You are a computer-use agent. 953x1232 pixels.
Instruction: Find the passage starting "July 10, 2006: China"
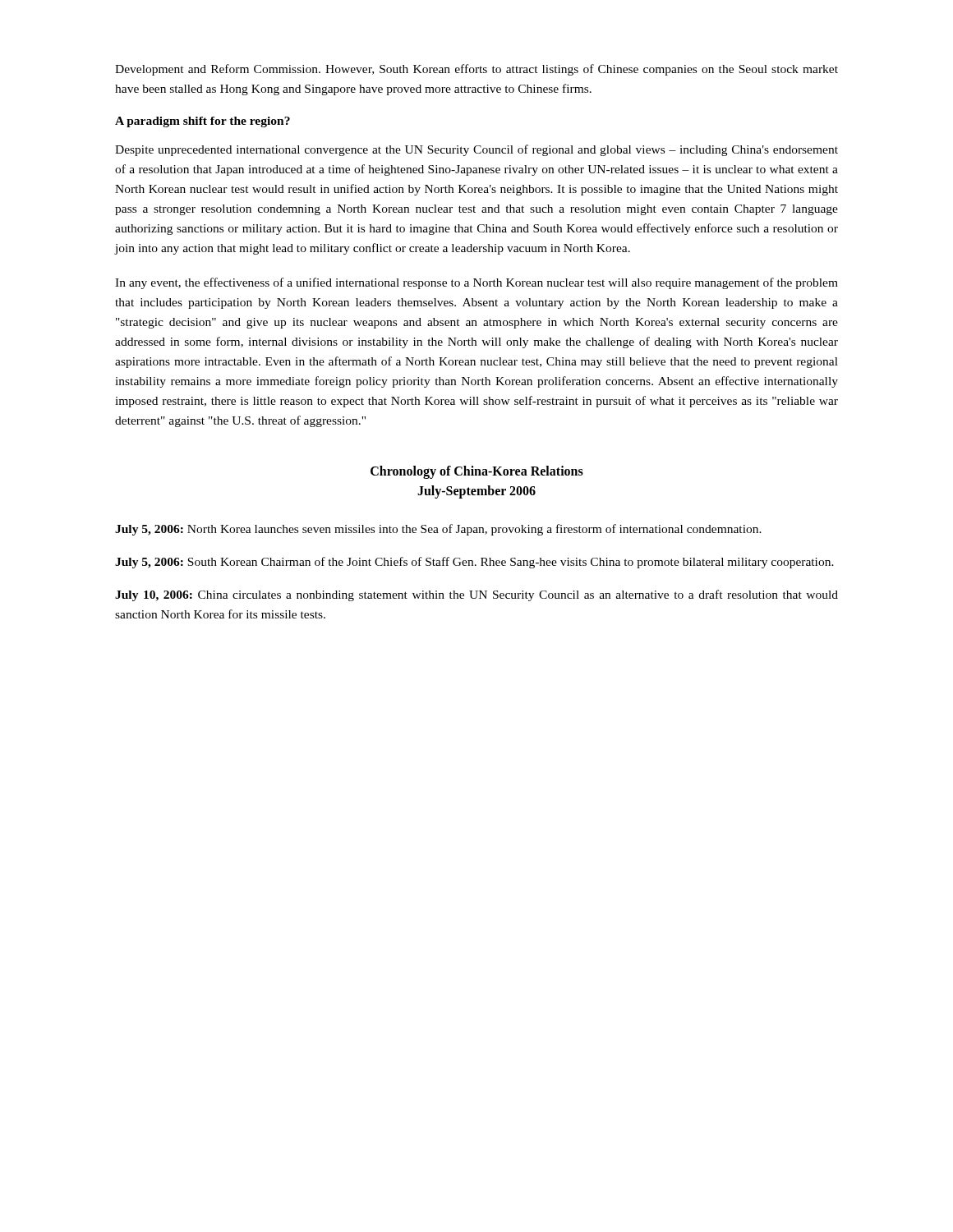476,604
